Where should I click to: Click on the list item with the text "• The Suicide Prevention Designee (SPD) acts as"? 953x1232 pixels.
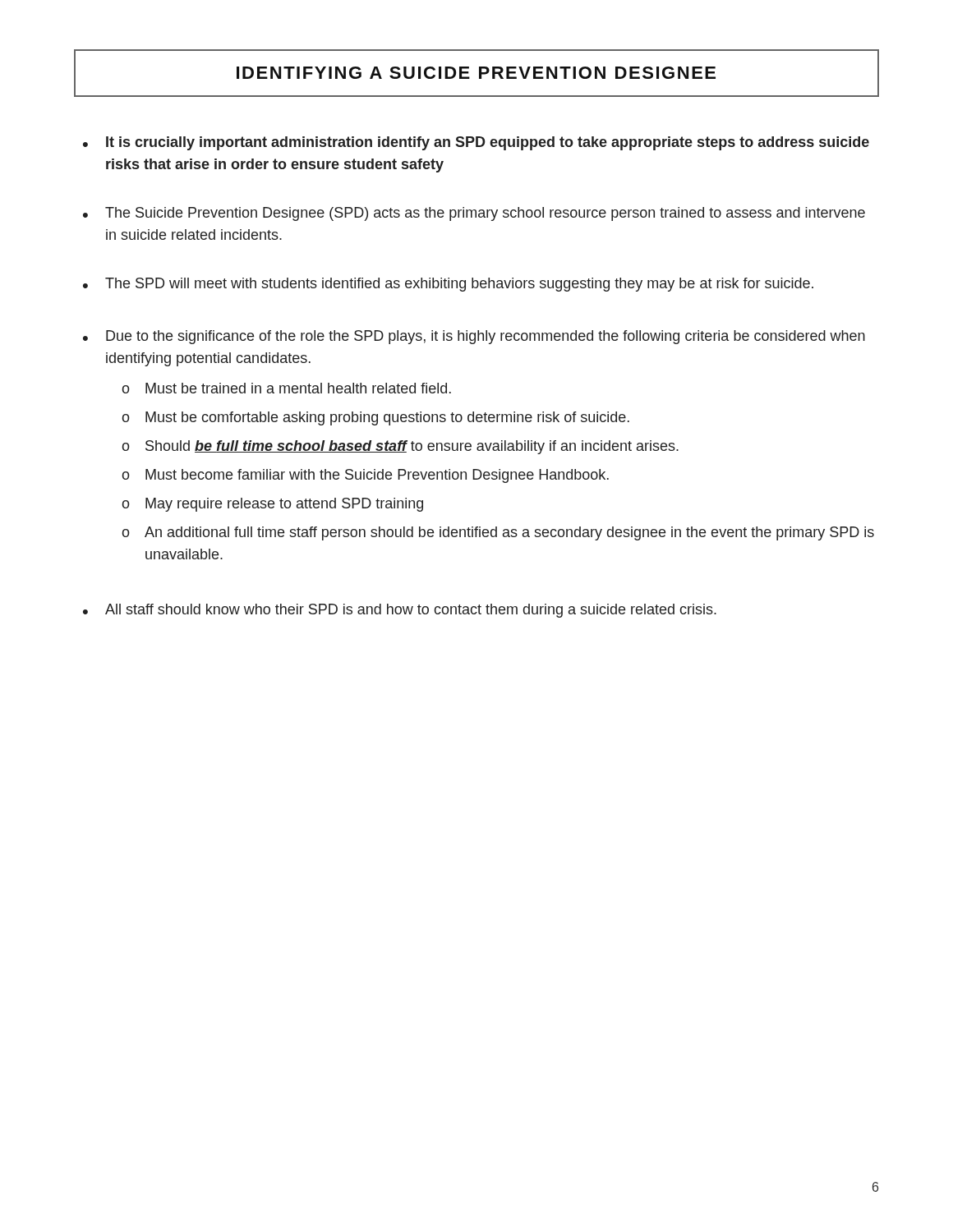[481, 224]
